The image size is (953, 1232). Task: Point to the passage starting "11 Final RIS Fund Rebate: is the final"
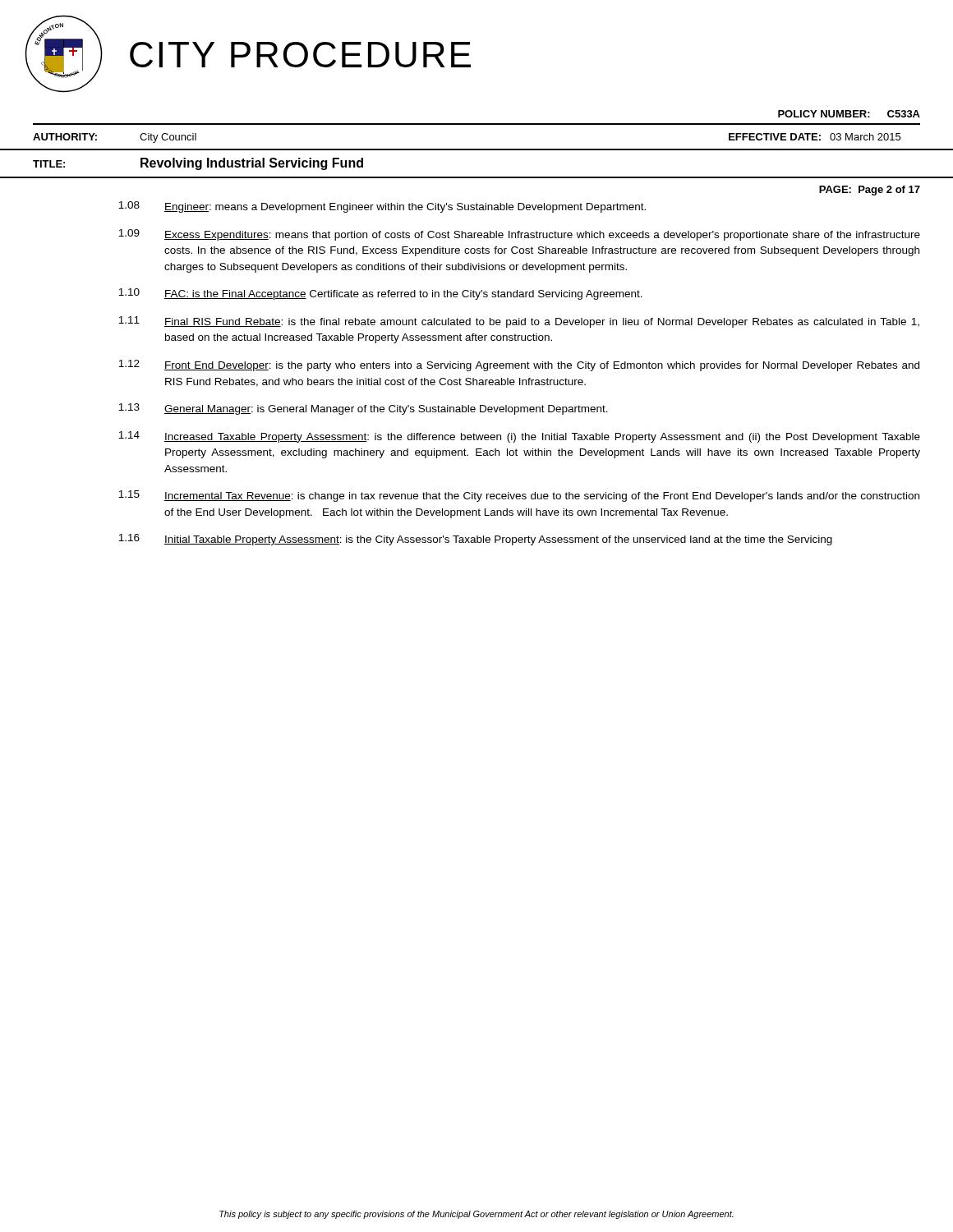pyautogui.click(x=476, y=330)
